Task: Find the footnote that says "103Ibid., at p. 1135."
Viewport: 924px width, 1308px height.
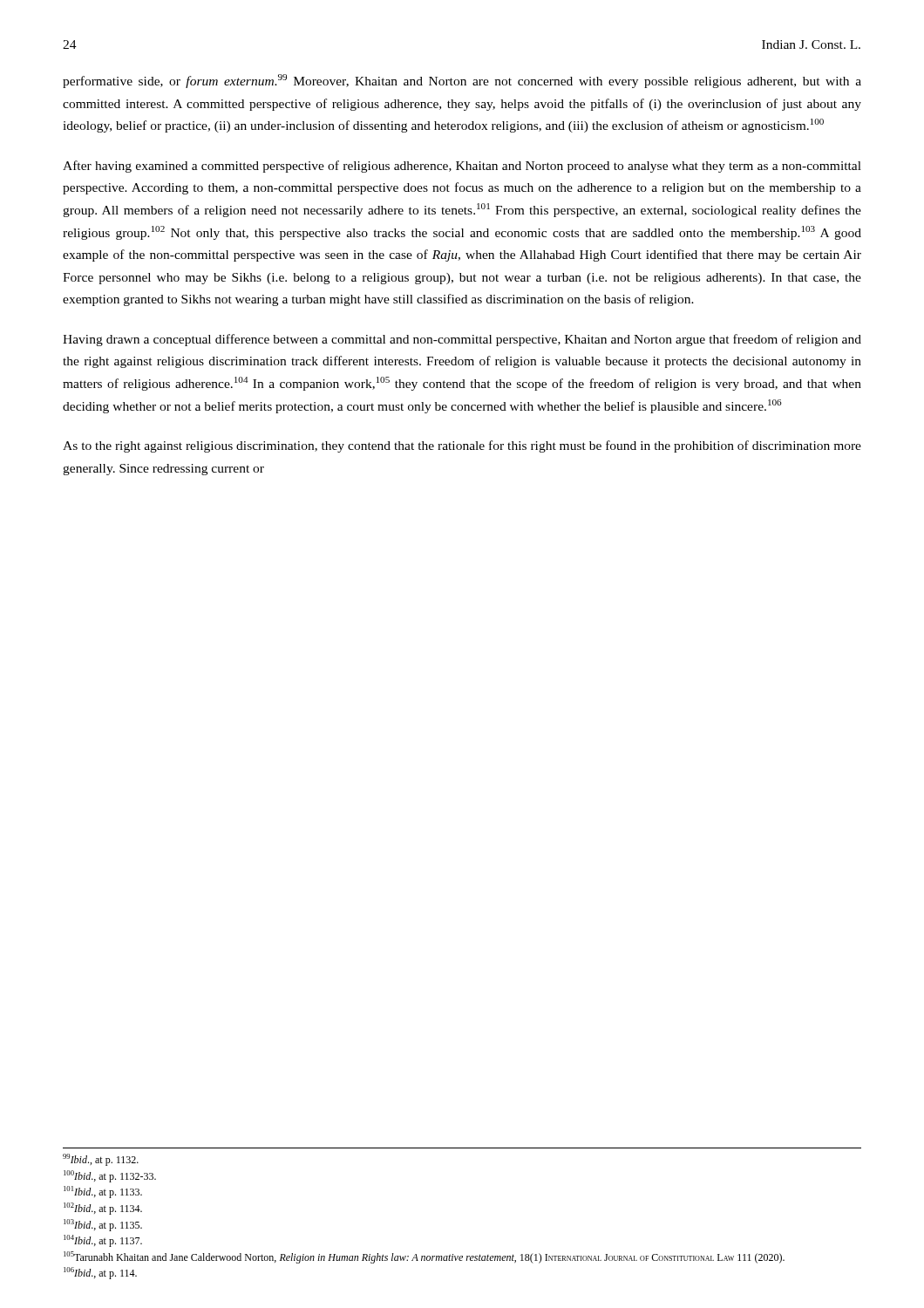Action: pyautogui.click(x=103, y=1225)
